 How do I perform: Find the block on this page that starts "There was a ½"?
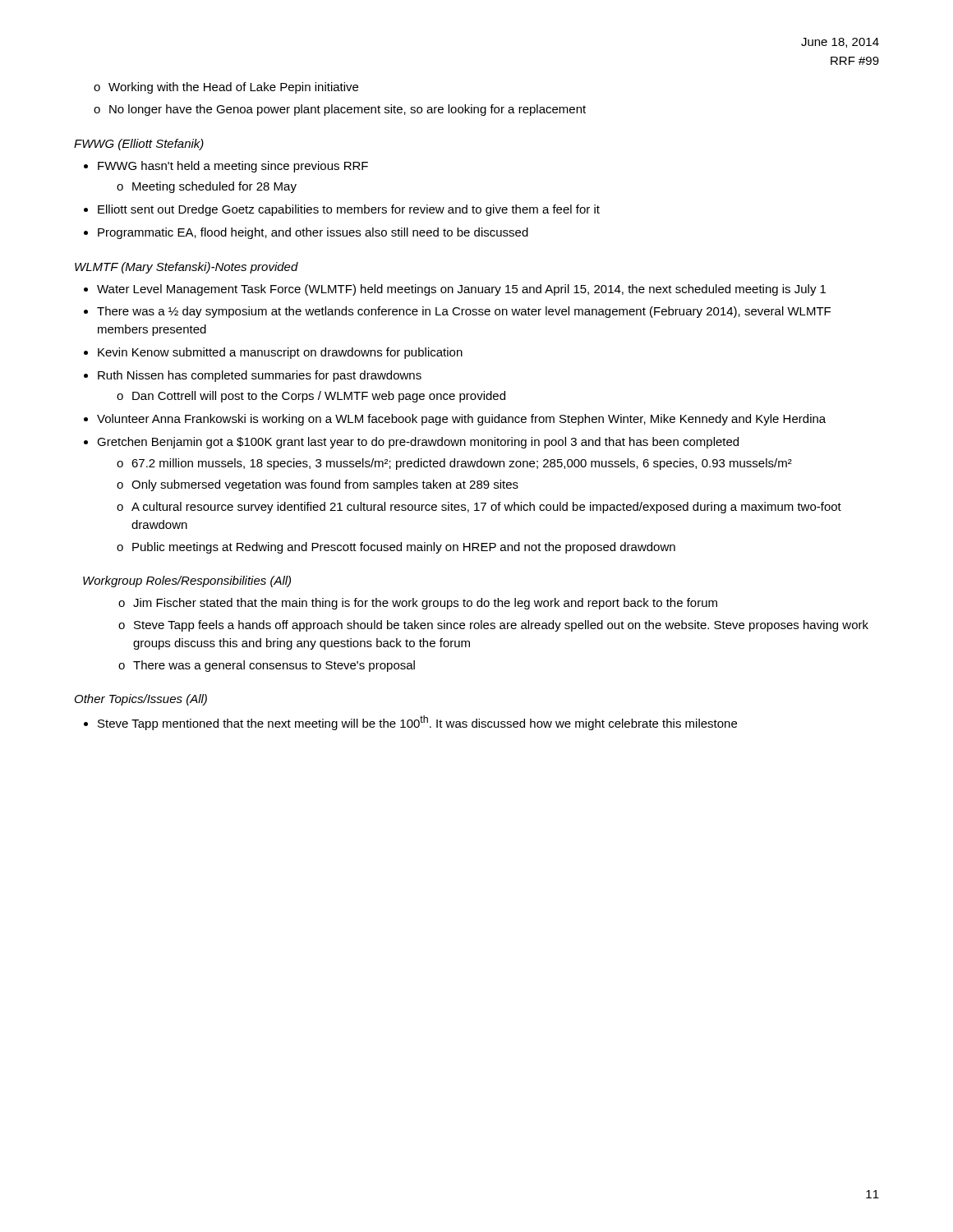(464, 320)
